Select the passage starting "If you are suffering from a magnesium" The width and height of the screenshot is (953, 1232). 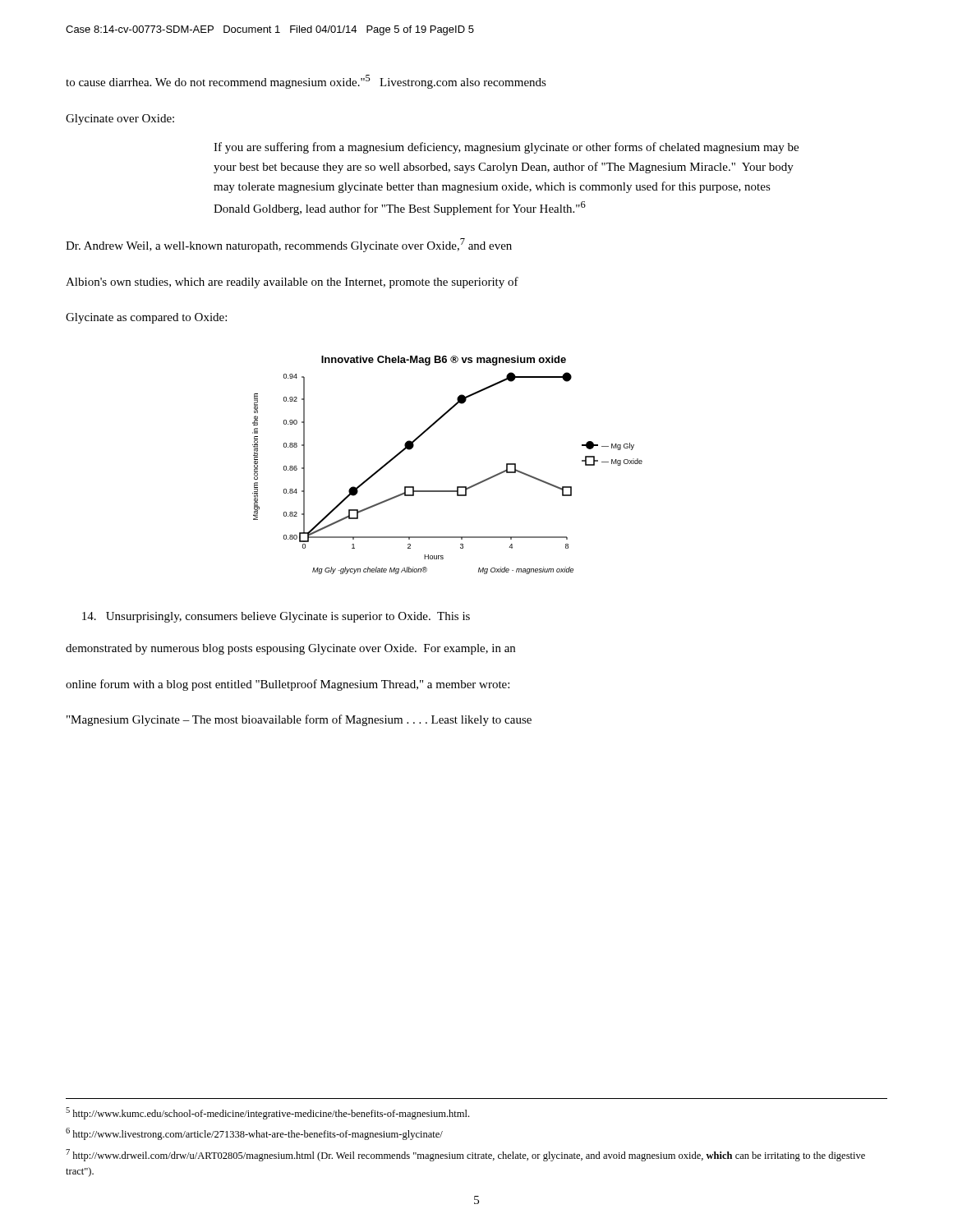point(506,178)
